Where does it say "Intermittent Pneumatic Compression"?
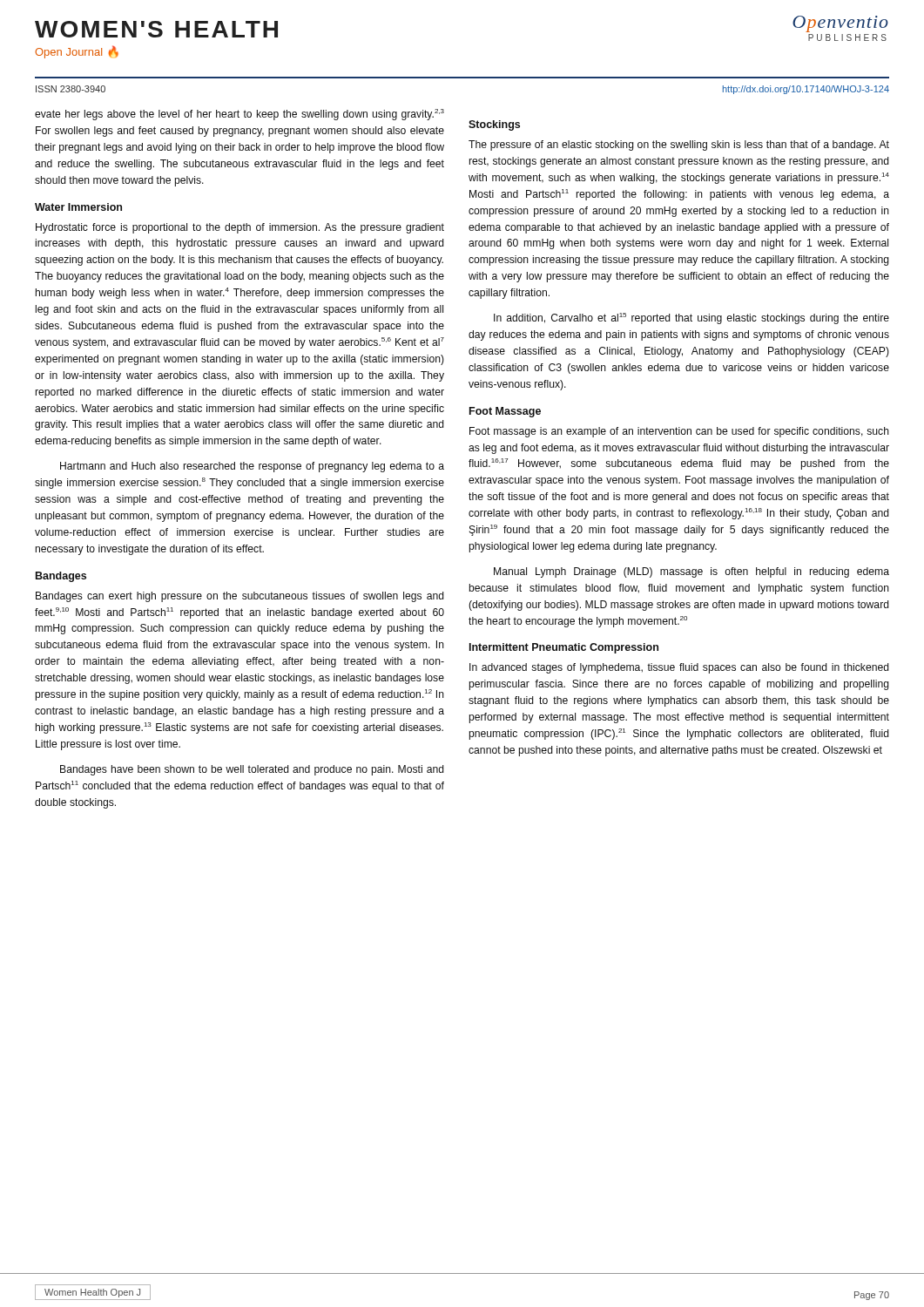The image size is (924, 1307). point(564,648)
